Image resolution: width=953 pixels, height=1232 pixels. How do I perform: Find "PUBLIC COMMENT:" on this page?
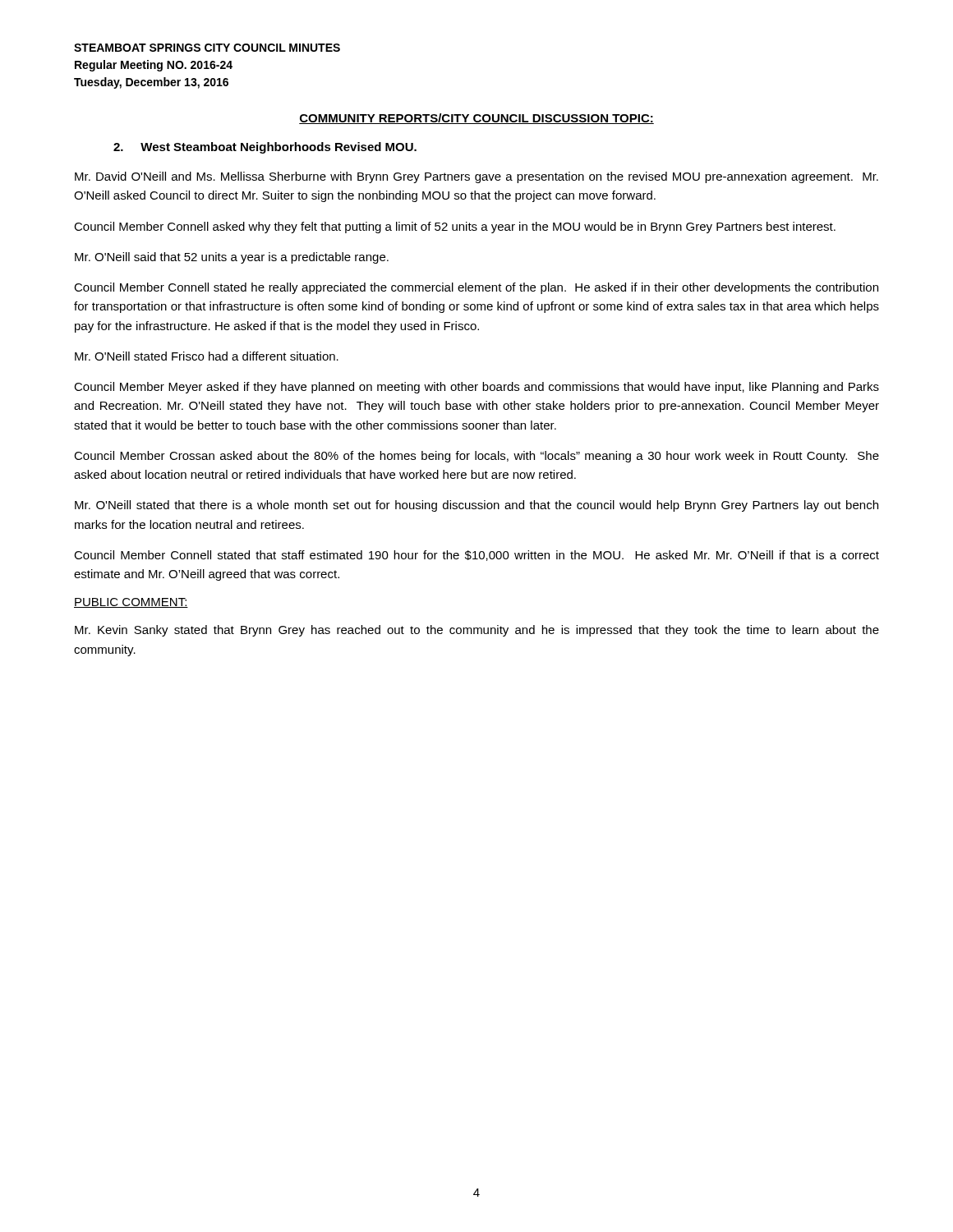pyautogui.click(x=131, y=602)
